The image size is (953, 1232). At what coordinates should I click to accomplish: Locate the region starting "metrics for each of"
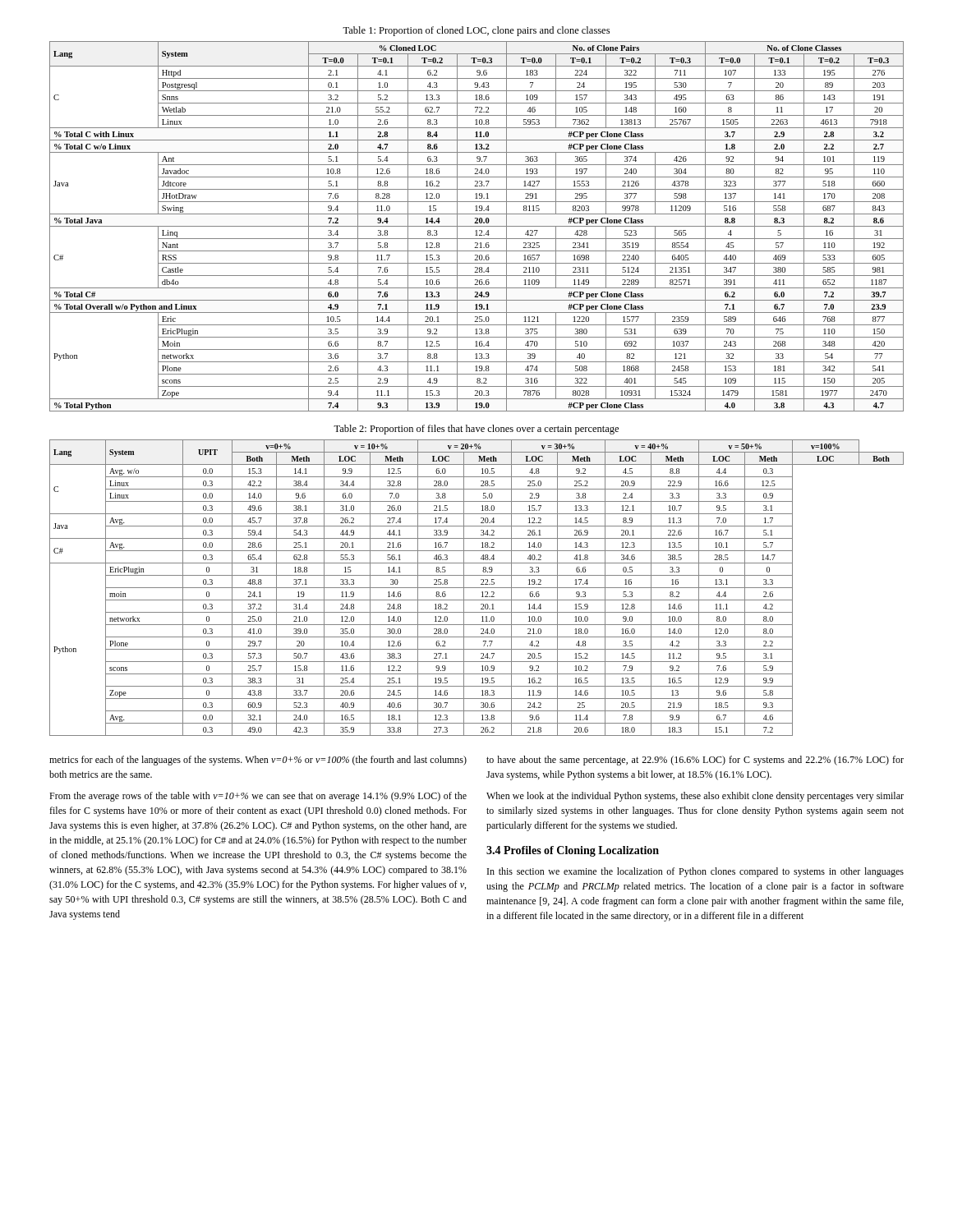[258, 767]
